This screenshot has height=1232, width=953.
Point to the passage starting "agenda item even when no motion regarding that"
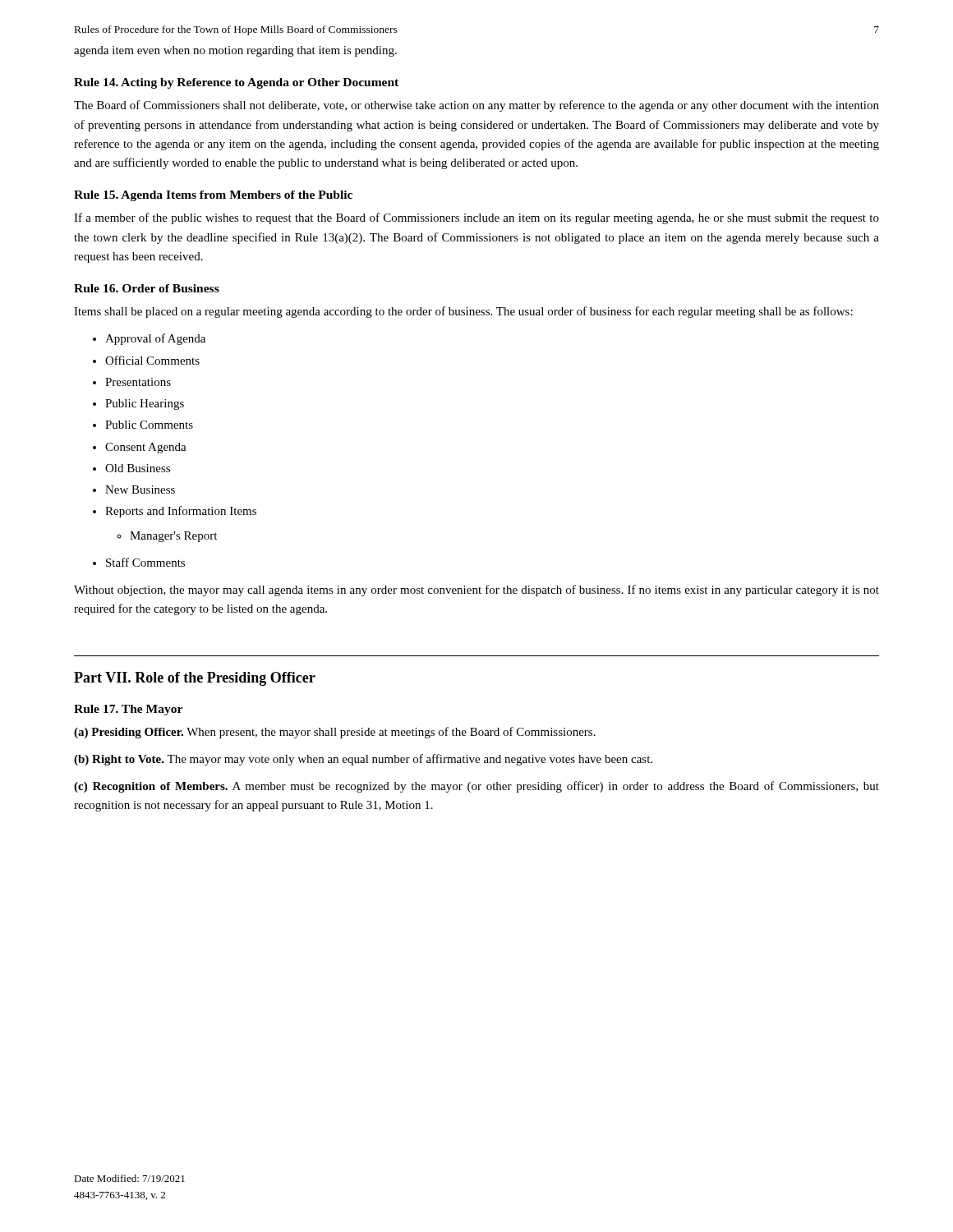236,50
